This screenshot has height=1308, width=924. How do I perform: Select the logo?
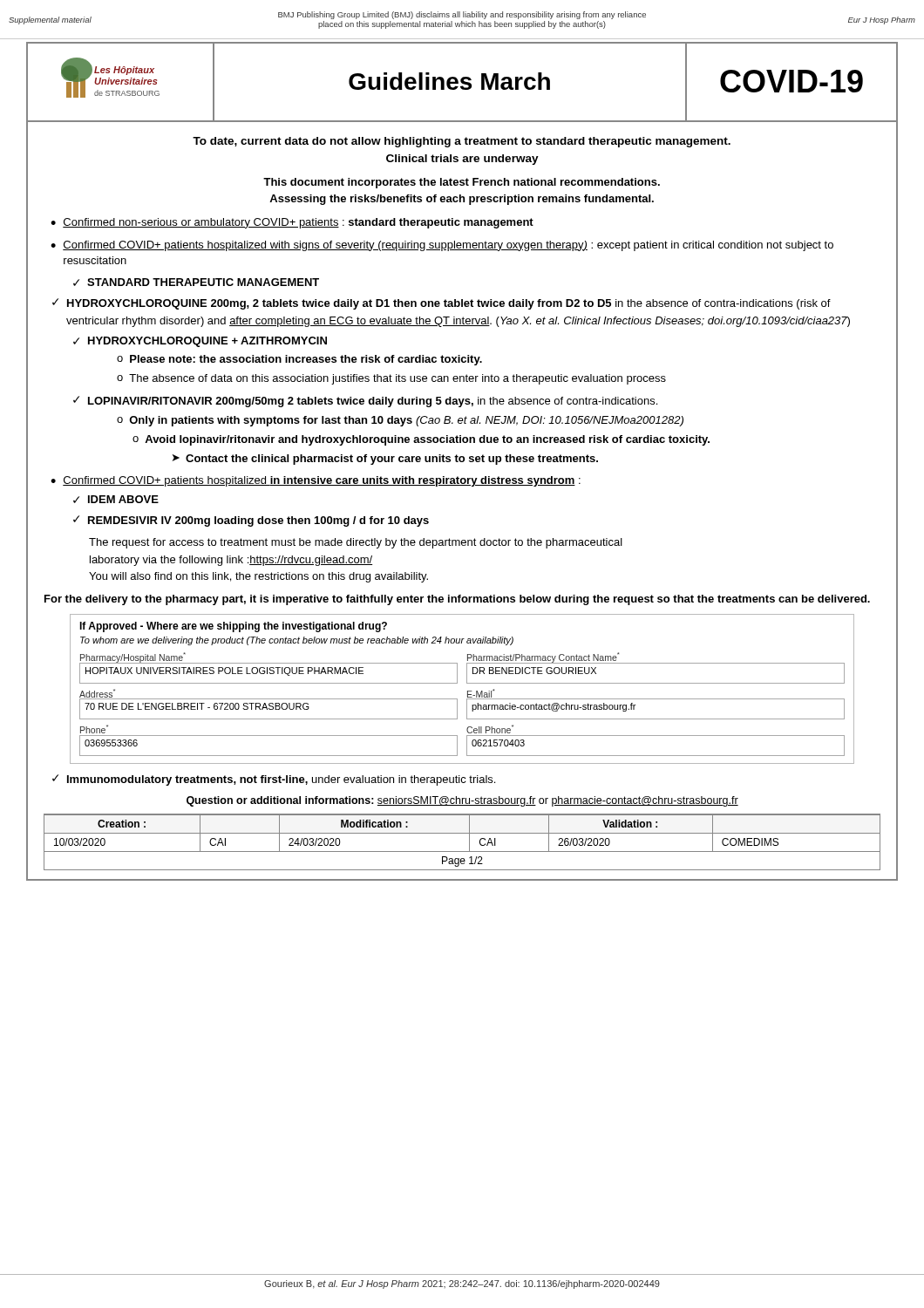tap(121, 82)
